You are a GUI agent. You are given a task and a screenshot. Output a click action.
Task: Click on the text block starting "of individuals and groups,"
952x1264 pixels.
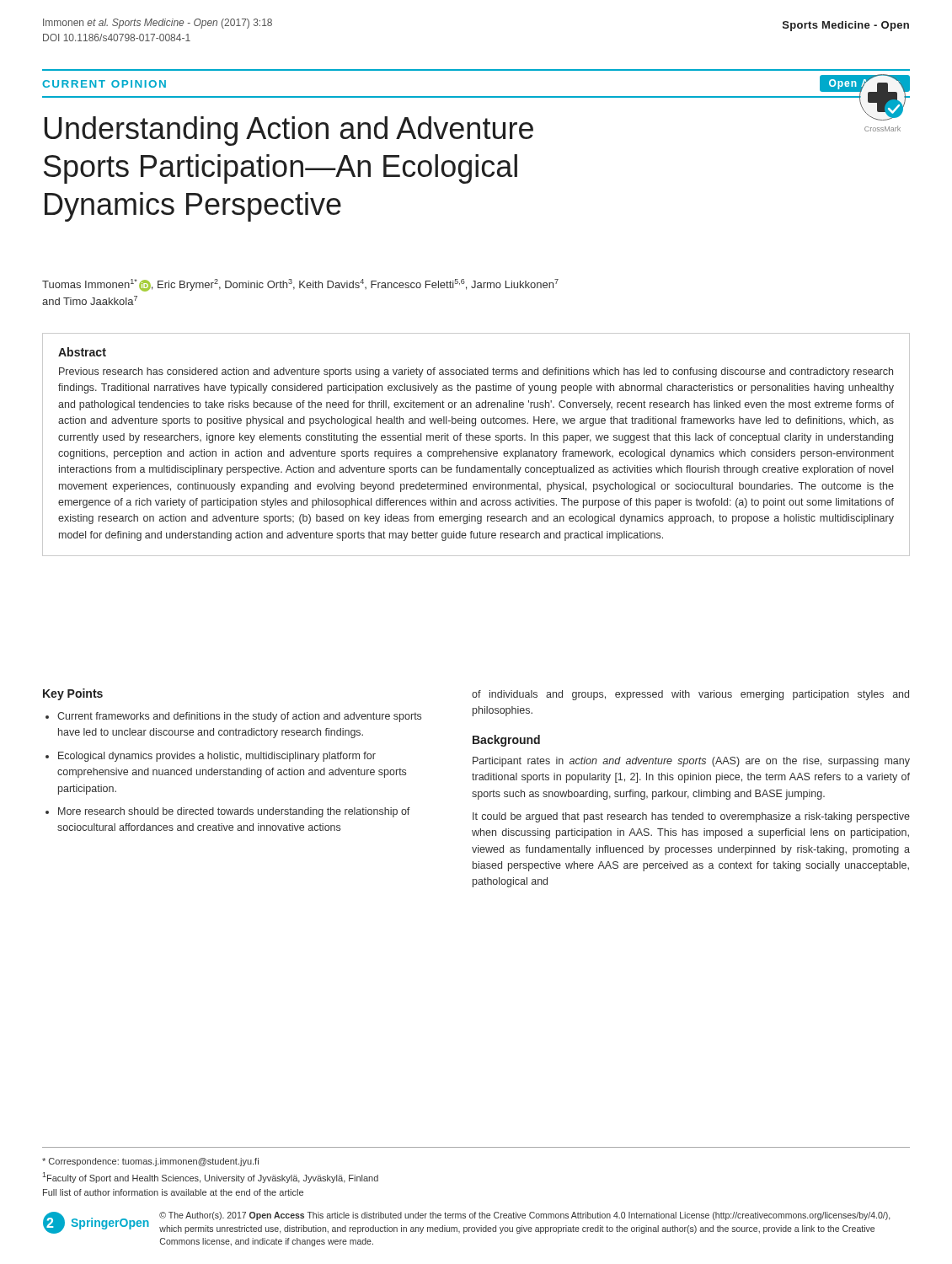click(x=691, y=703)
